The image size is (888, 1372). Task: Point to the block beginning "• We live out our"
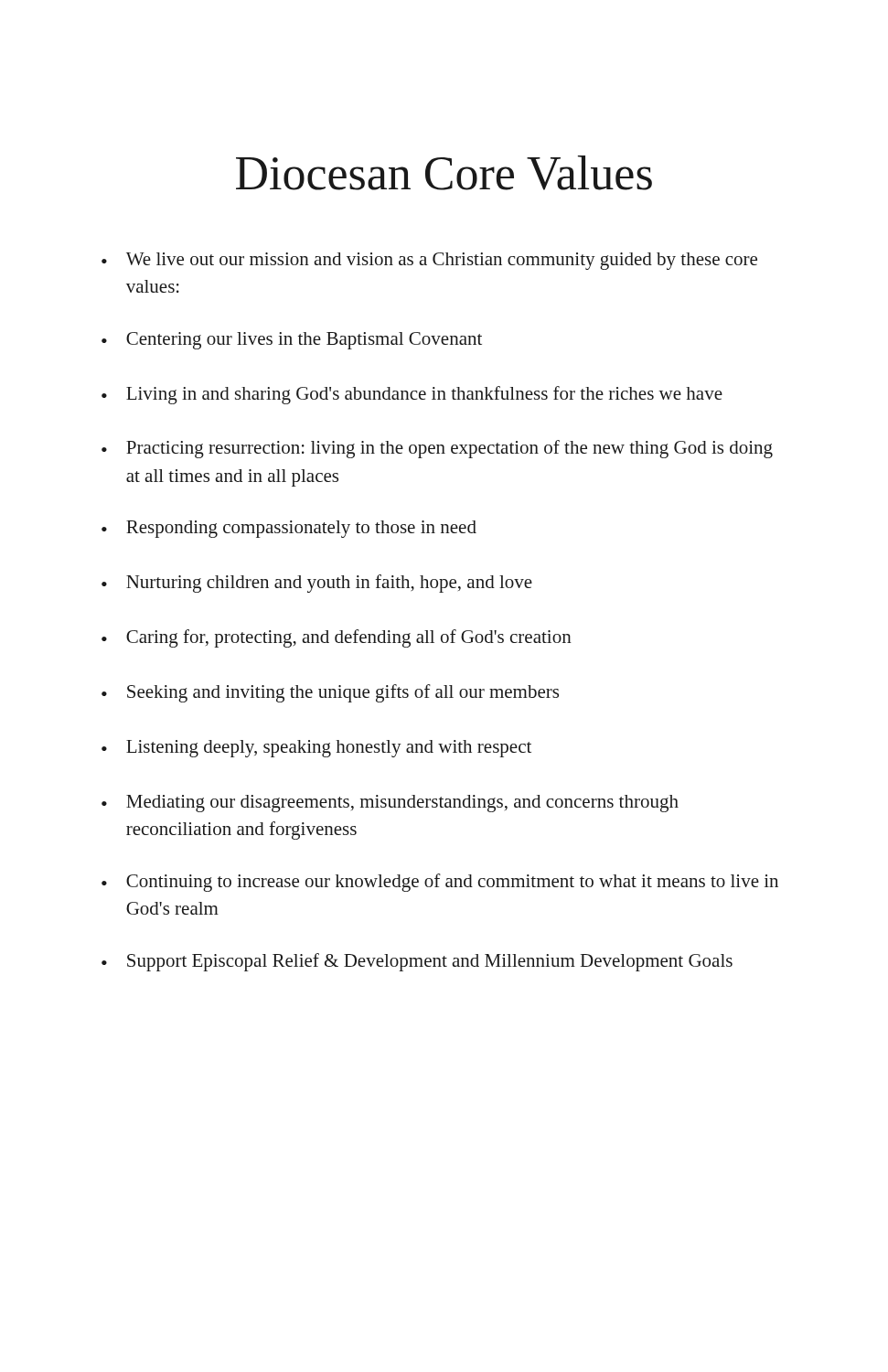[444, 273]
